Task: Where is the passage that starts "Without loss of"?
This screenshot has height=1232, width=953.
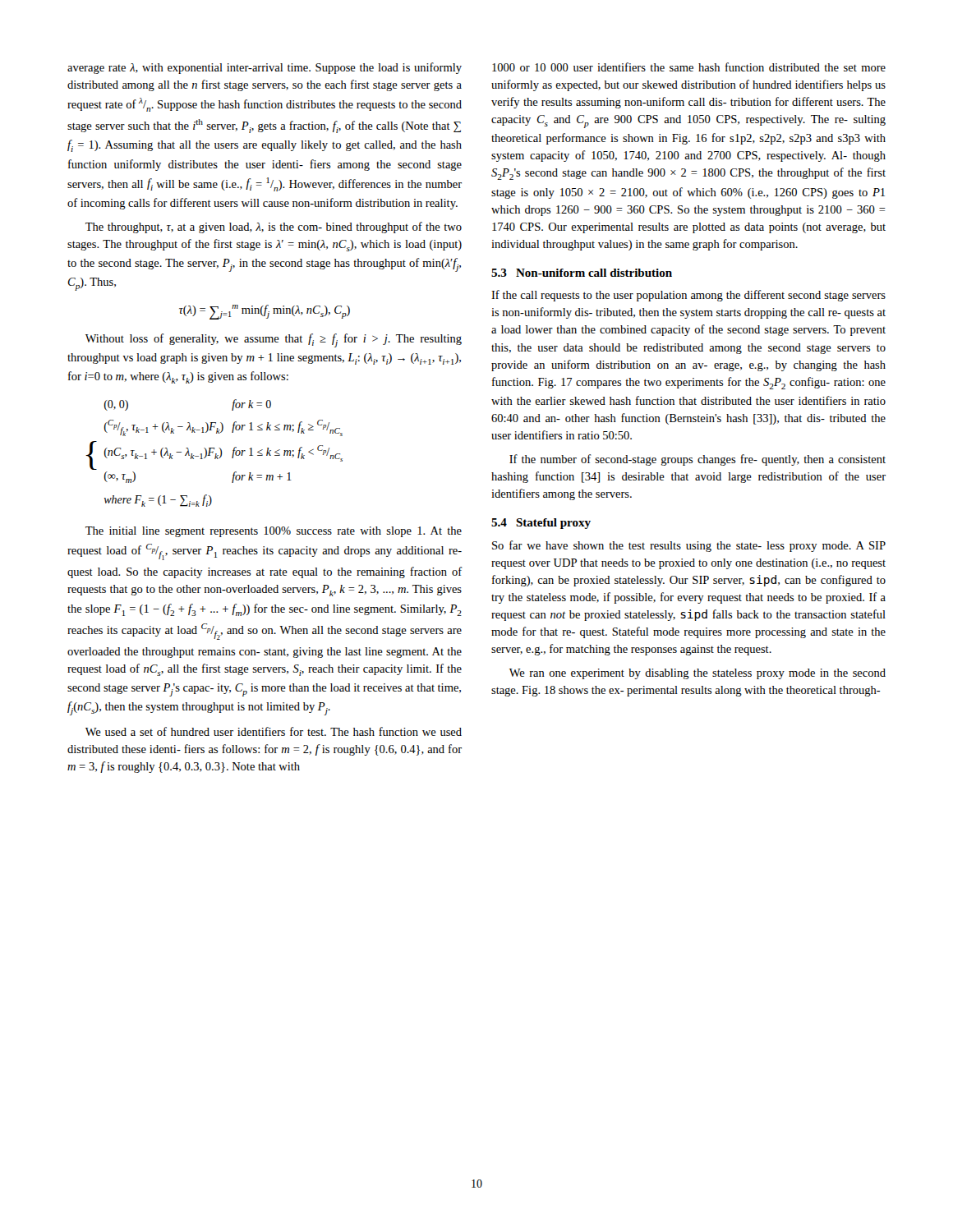Action: (x=265, y=359)
